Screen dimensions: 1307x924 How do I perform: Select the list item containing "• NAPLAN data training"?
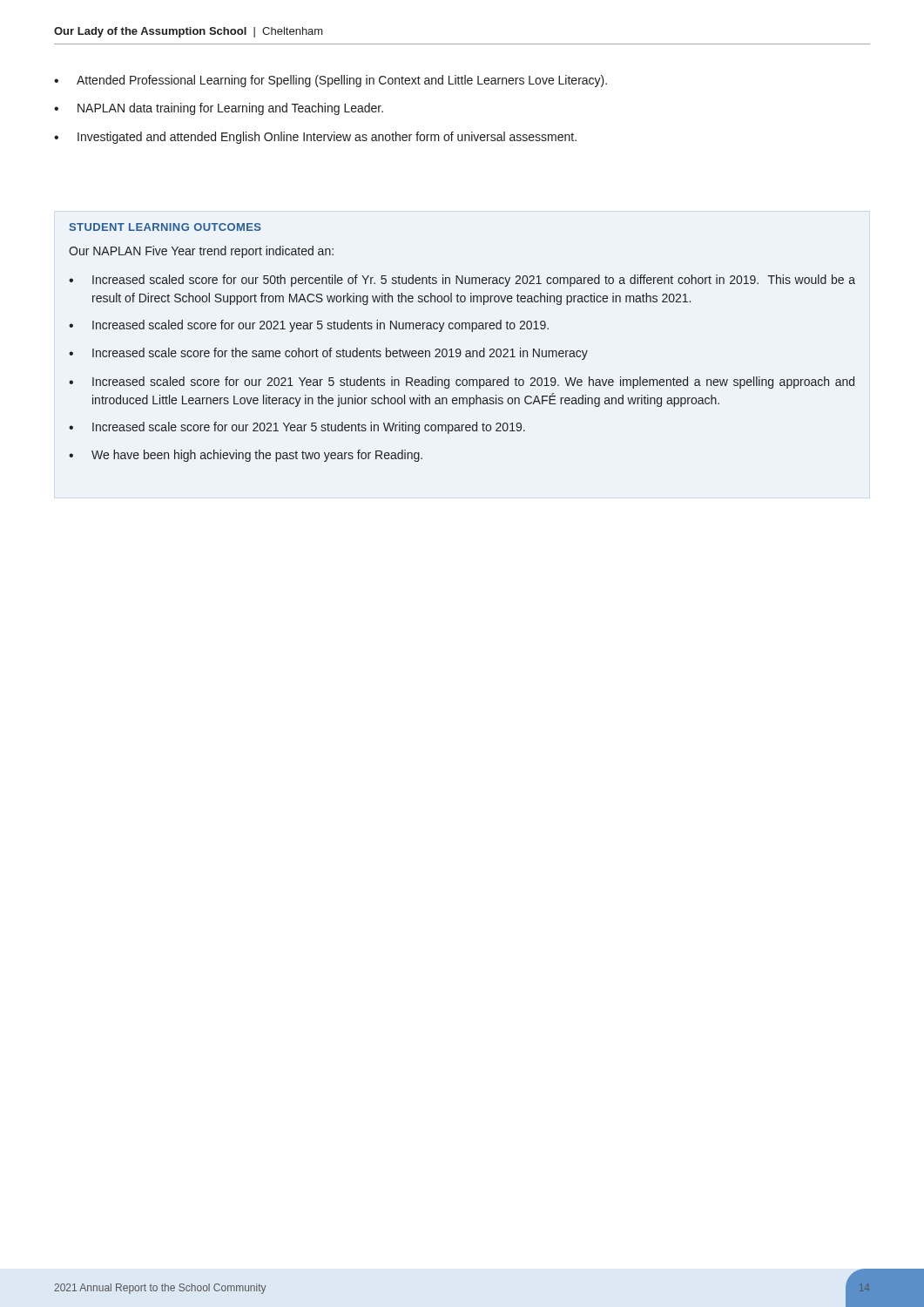(x=219, y=109)
